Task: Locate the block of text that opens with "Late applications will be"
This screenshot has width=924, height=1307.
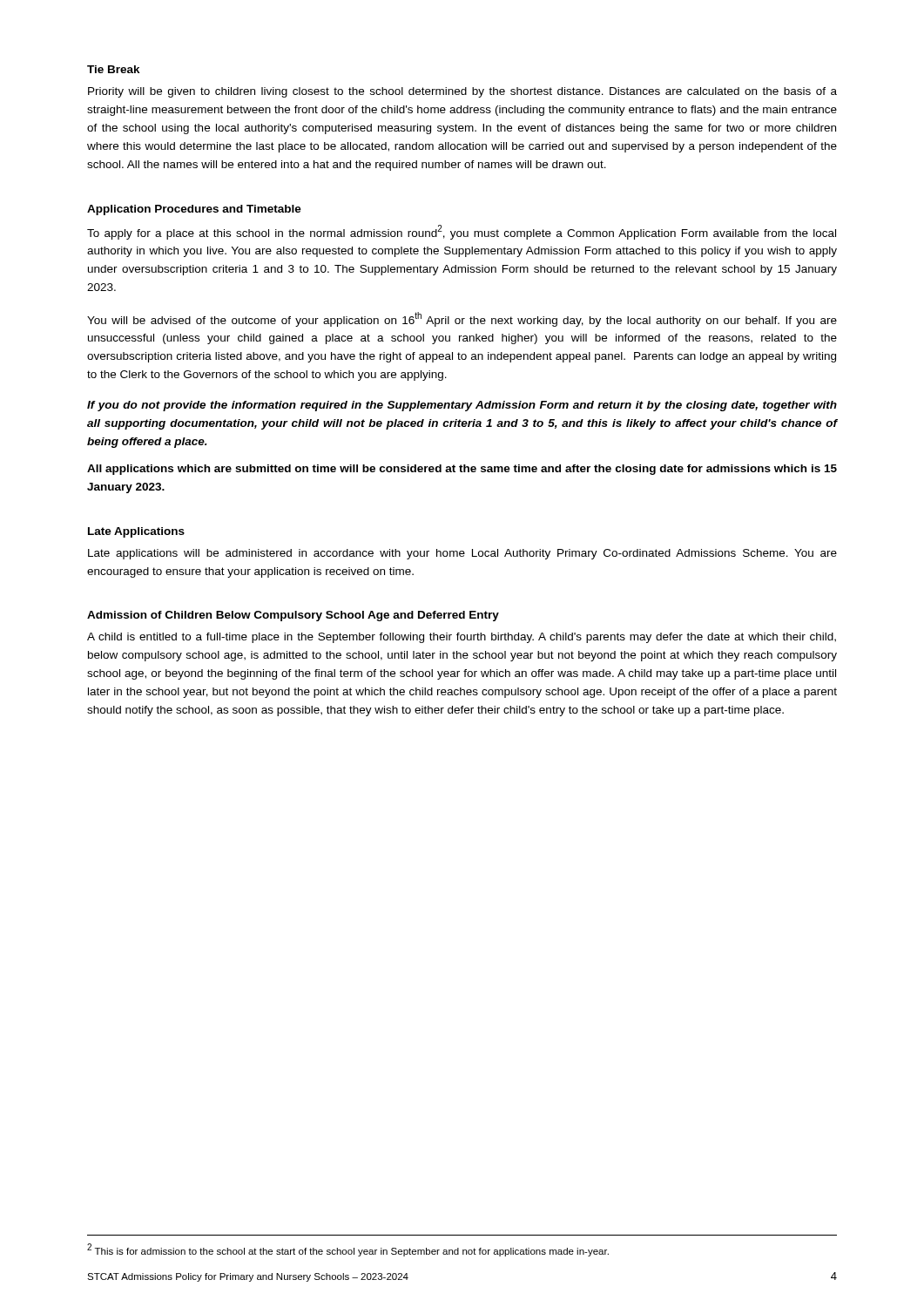Action: pos(462,562)
